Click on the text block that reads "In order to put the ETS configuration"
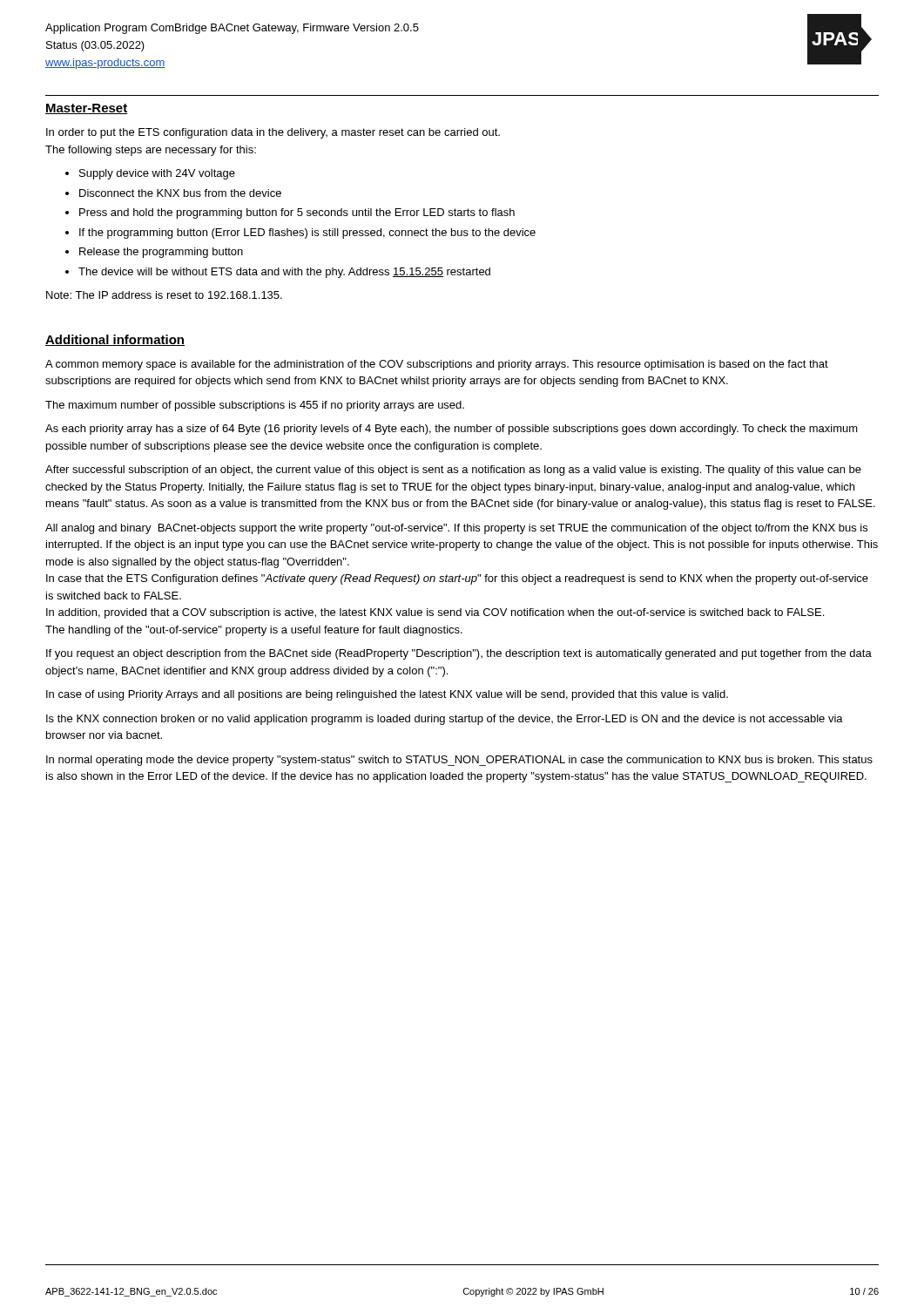Viewport: 924px width, 1307px height. (462, 141)
